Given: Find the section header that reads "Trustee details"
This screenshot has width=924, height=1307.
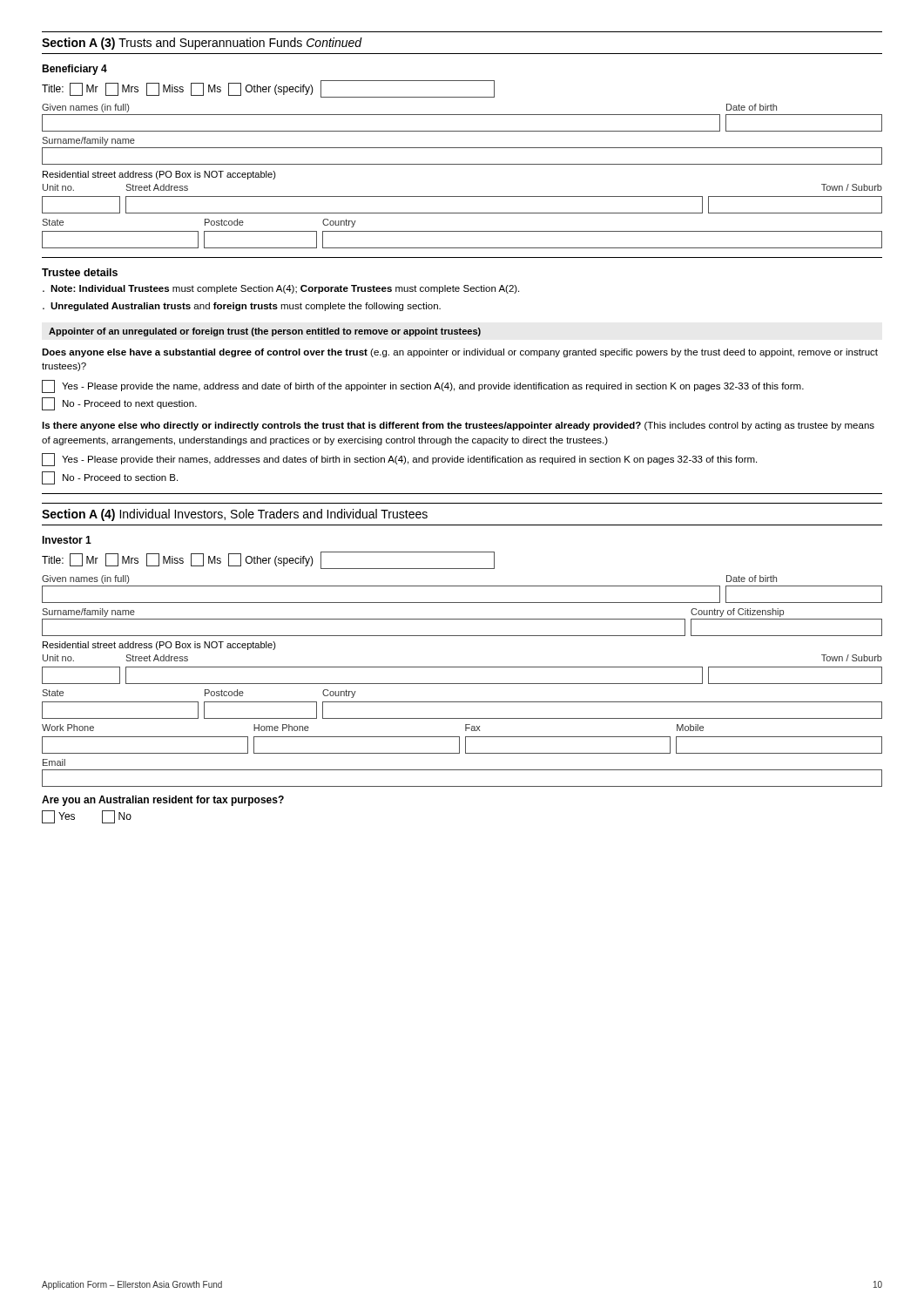Looking at the screenshot, I should click(x=80, y=273).
